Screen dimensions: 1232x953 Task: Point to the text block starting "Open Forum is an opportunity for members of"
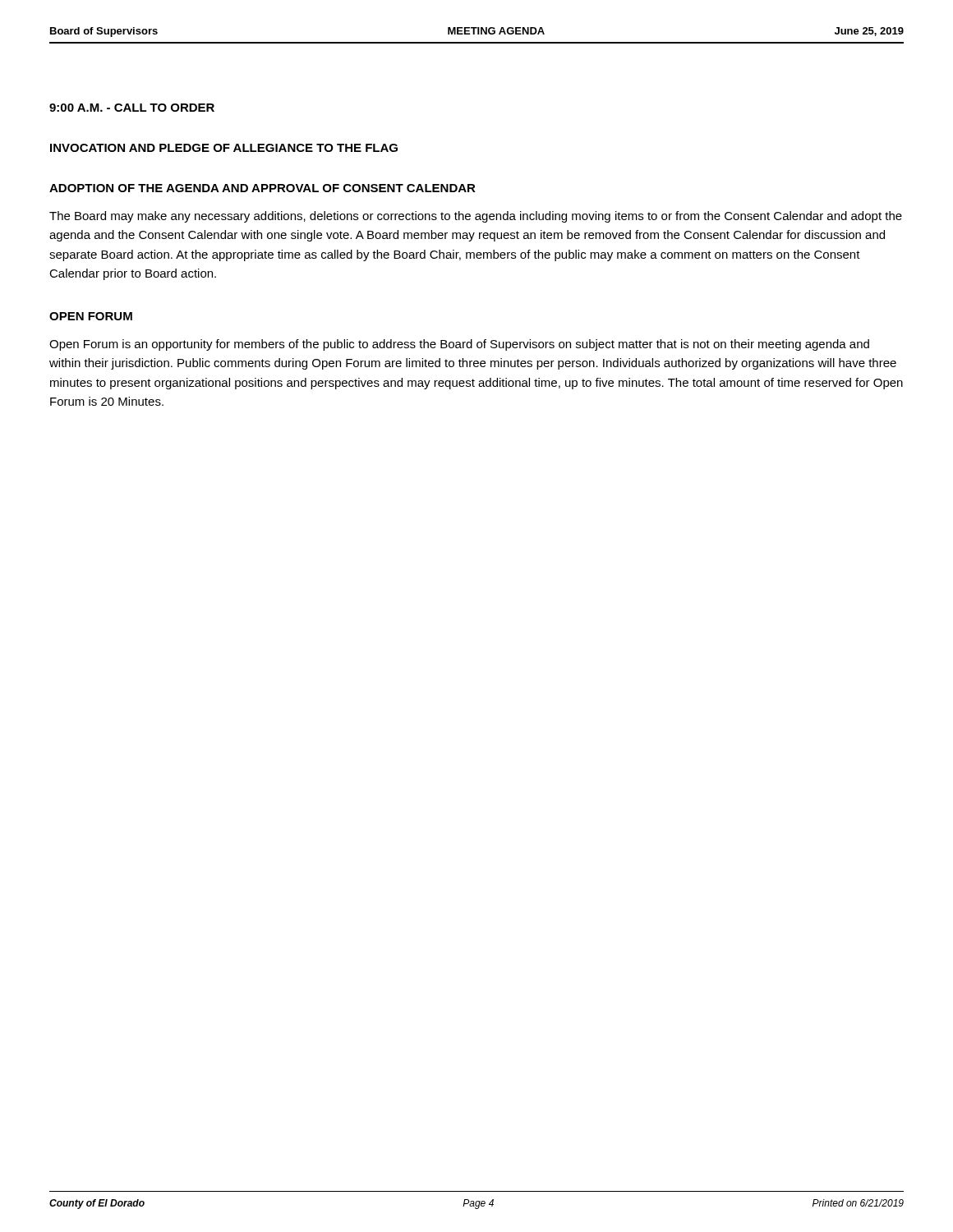[476, 372]
